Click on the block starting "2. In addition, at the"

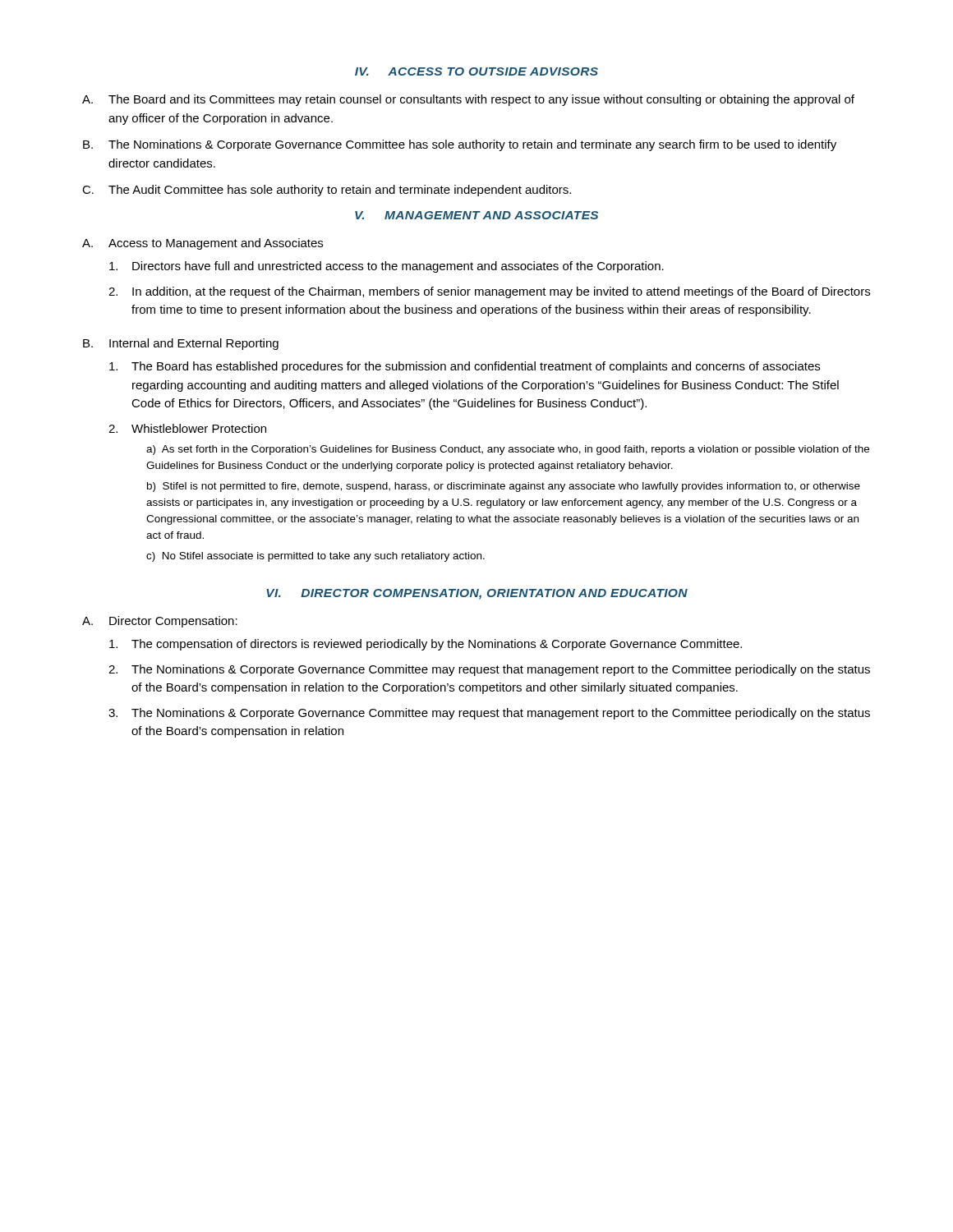click(x=490, y=301)
